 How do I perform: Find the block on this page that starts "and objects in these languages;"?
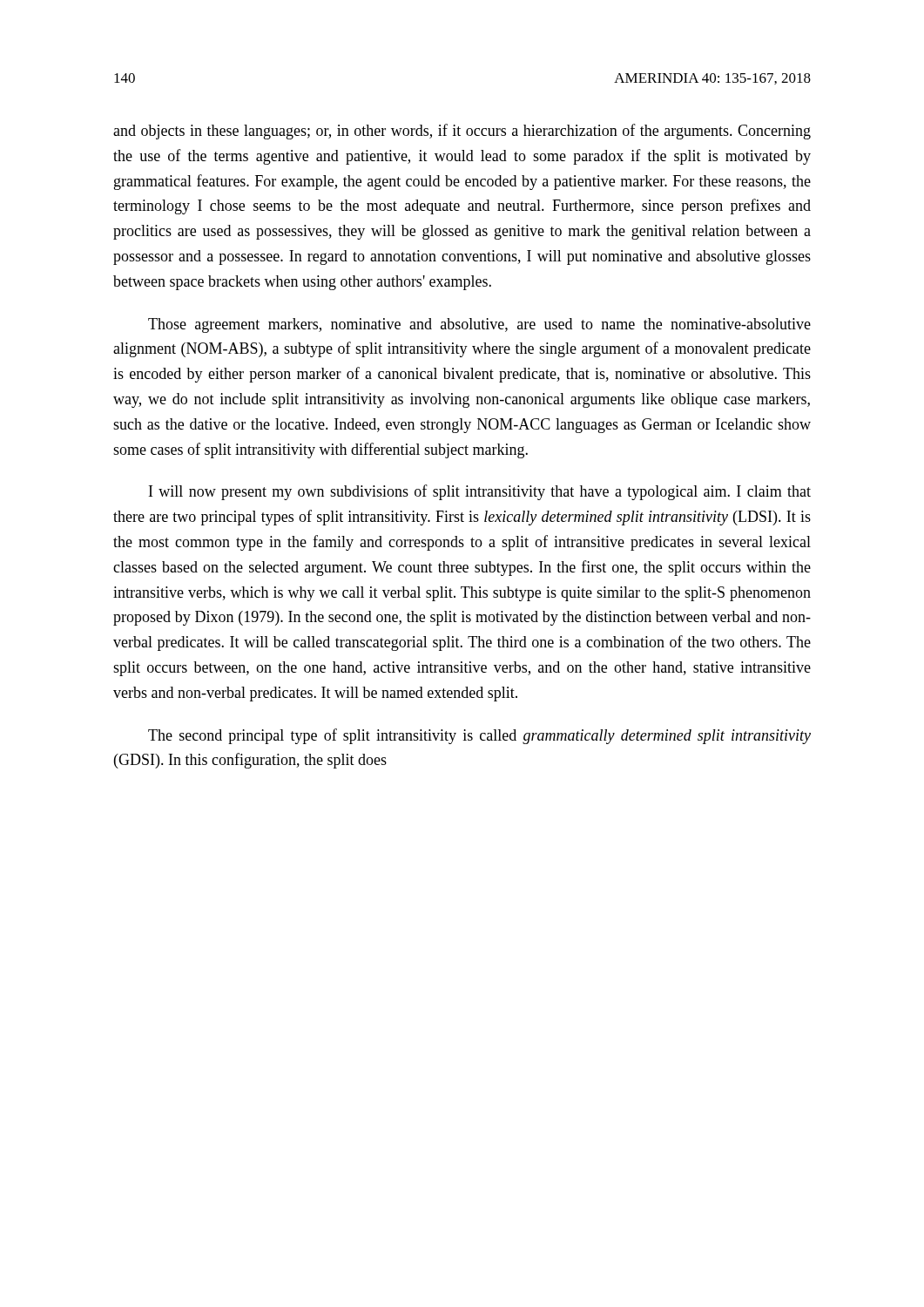(x=462, y=446)
